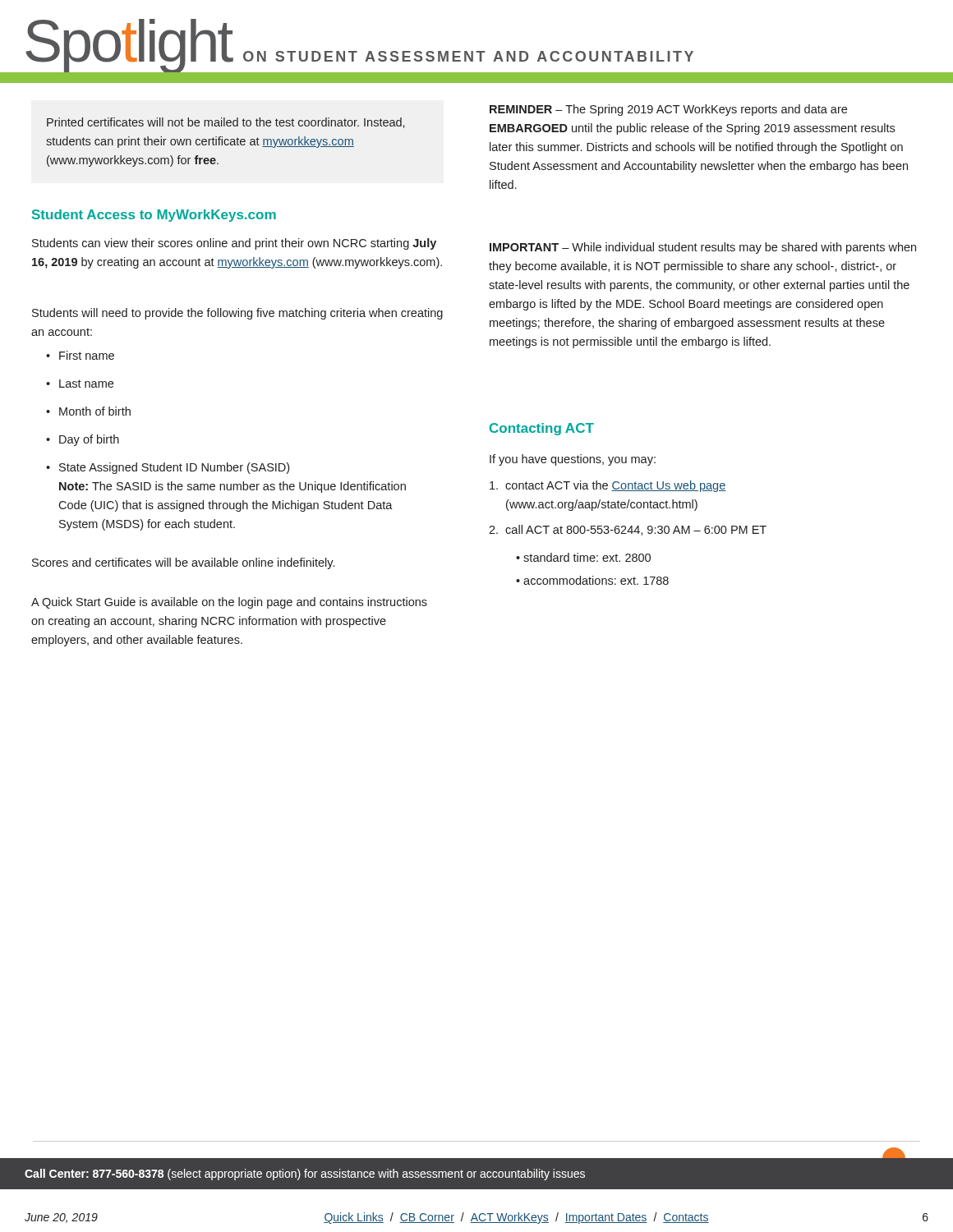
Task: Locate the block of text that opens with "contact ACT via the Contact Us"
Action: [x=607, y=495]
